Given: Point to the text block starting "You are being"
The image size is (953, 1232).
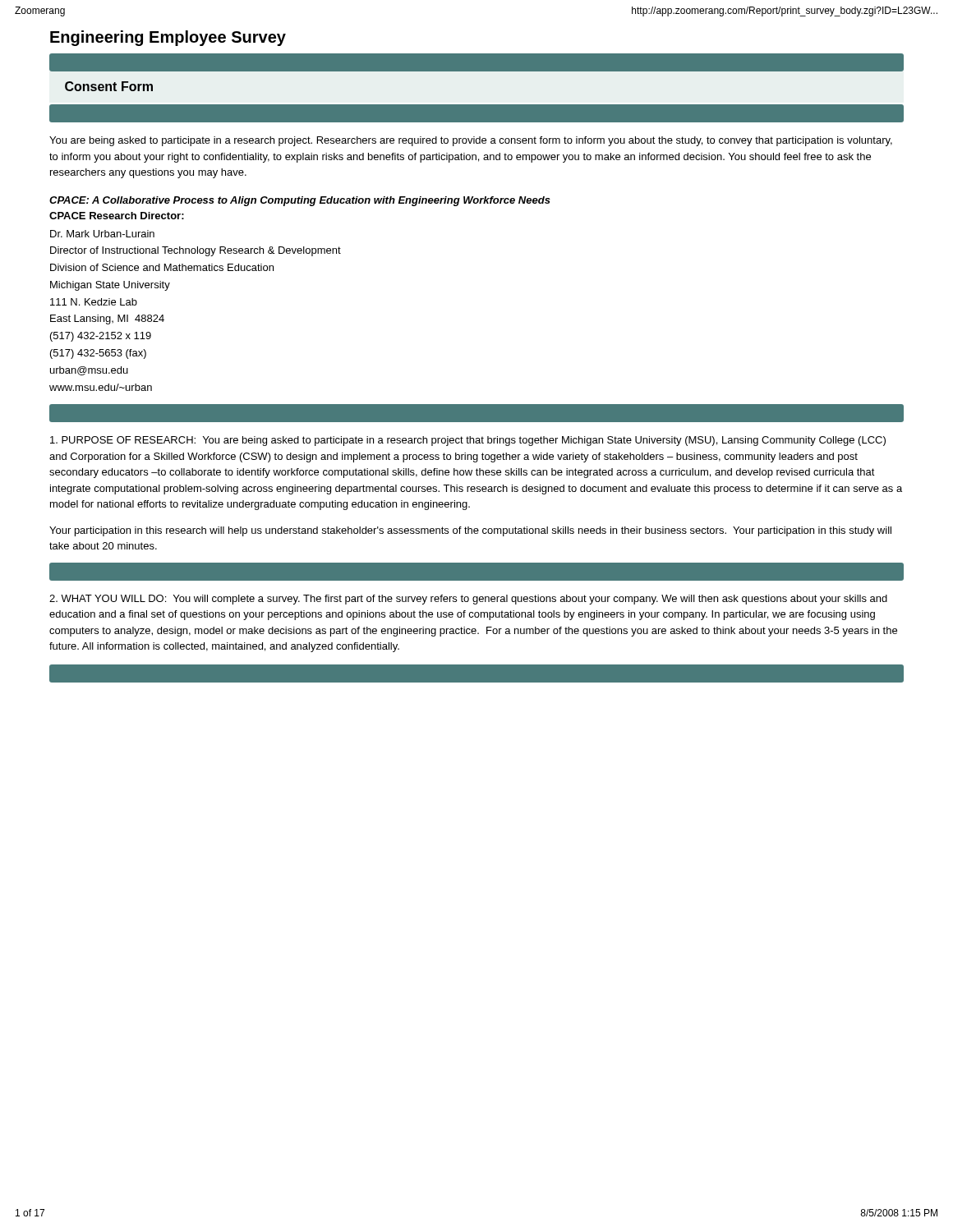Looking at the screenshot, I should tap(471, 156).
